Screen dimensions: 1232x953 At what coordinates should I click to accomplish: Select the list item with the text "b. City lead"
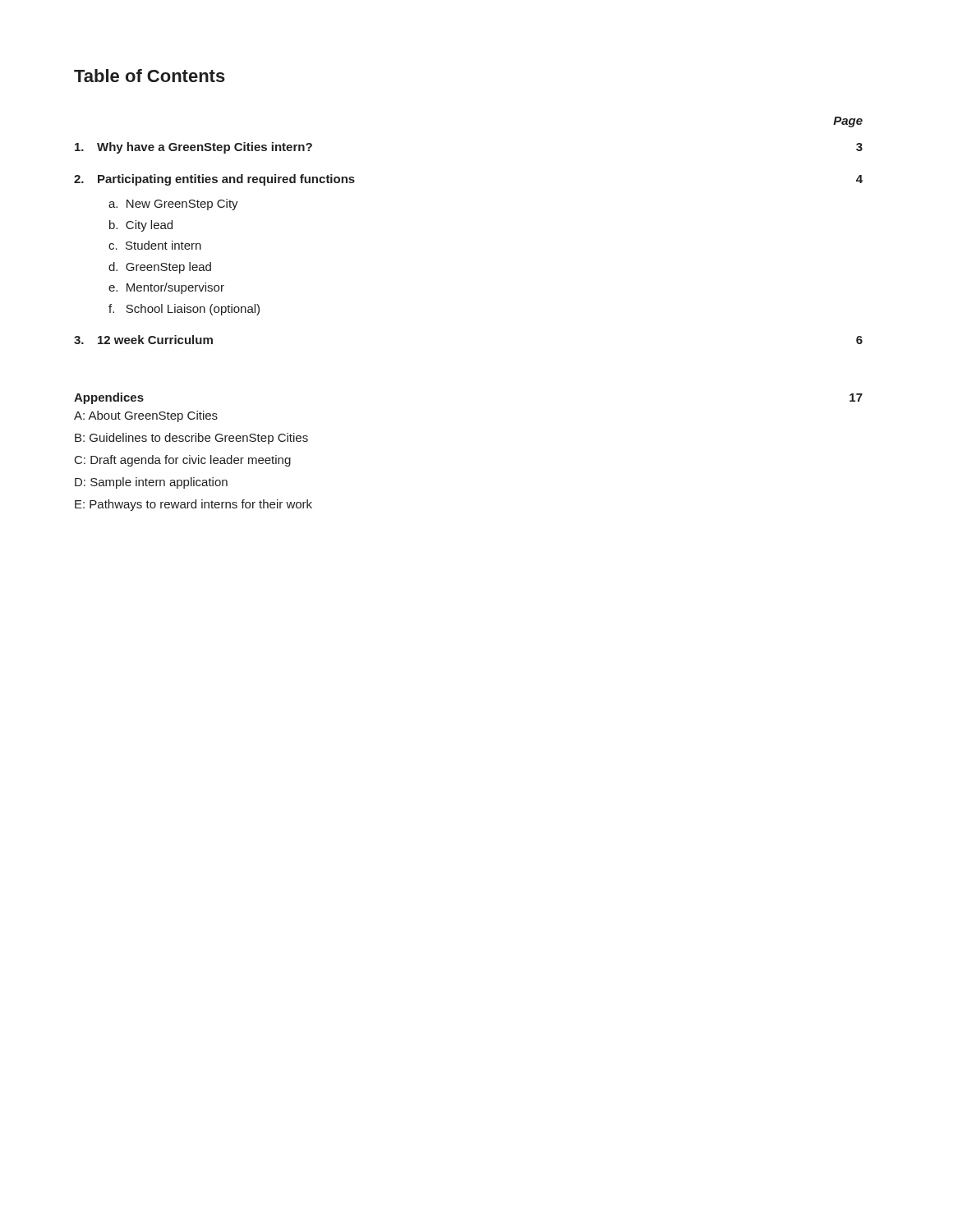pyautogui.click(x=141, y=224)
